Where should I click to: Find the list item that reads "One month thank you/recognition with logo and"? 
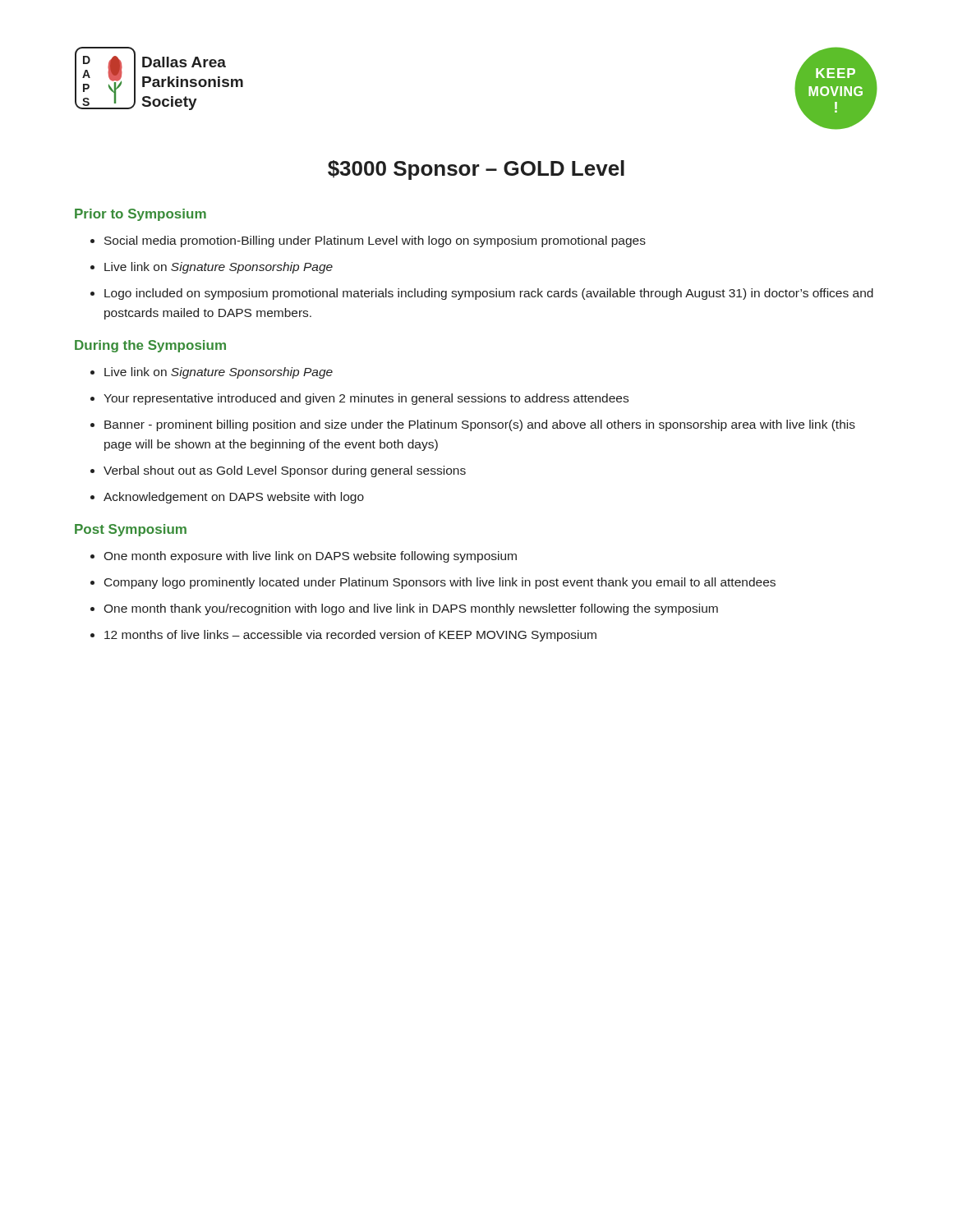pyautogui.click(x=476, y=609)
